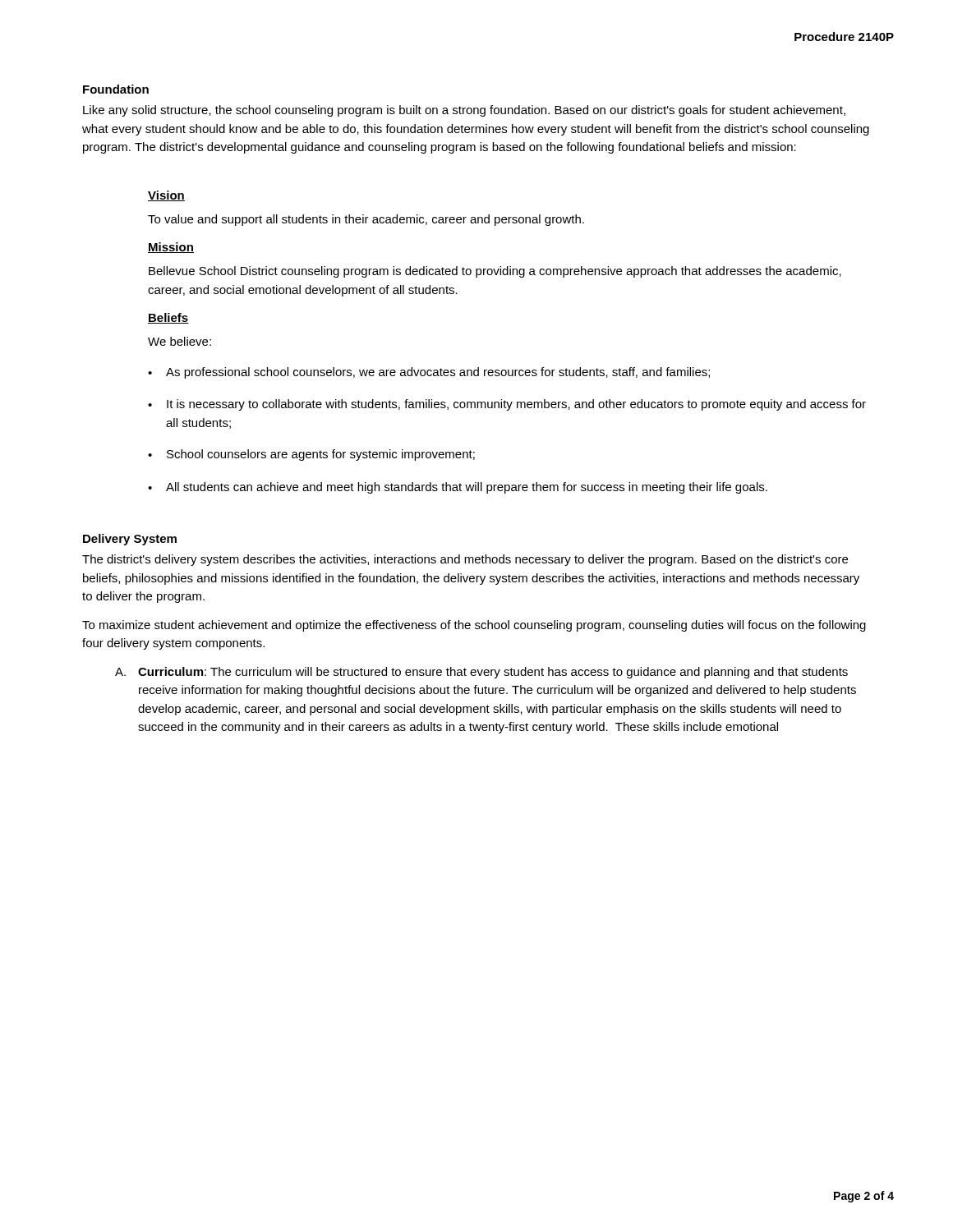Click on the list item containing "• As professional school counselors,"

509,372
